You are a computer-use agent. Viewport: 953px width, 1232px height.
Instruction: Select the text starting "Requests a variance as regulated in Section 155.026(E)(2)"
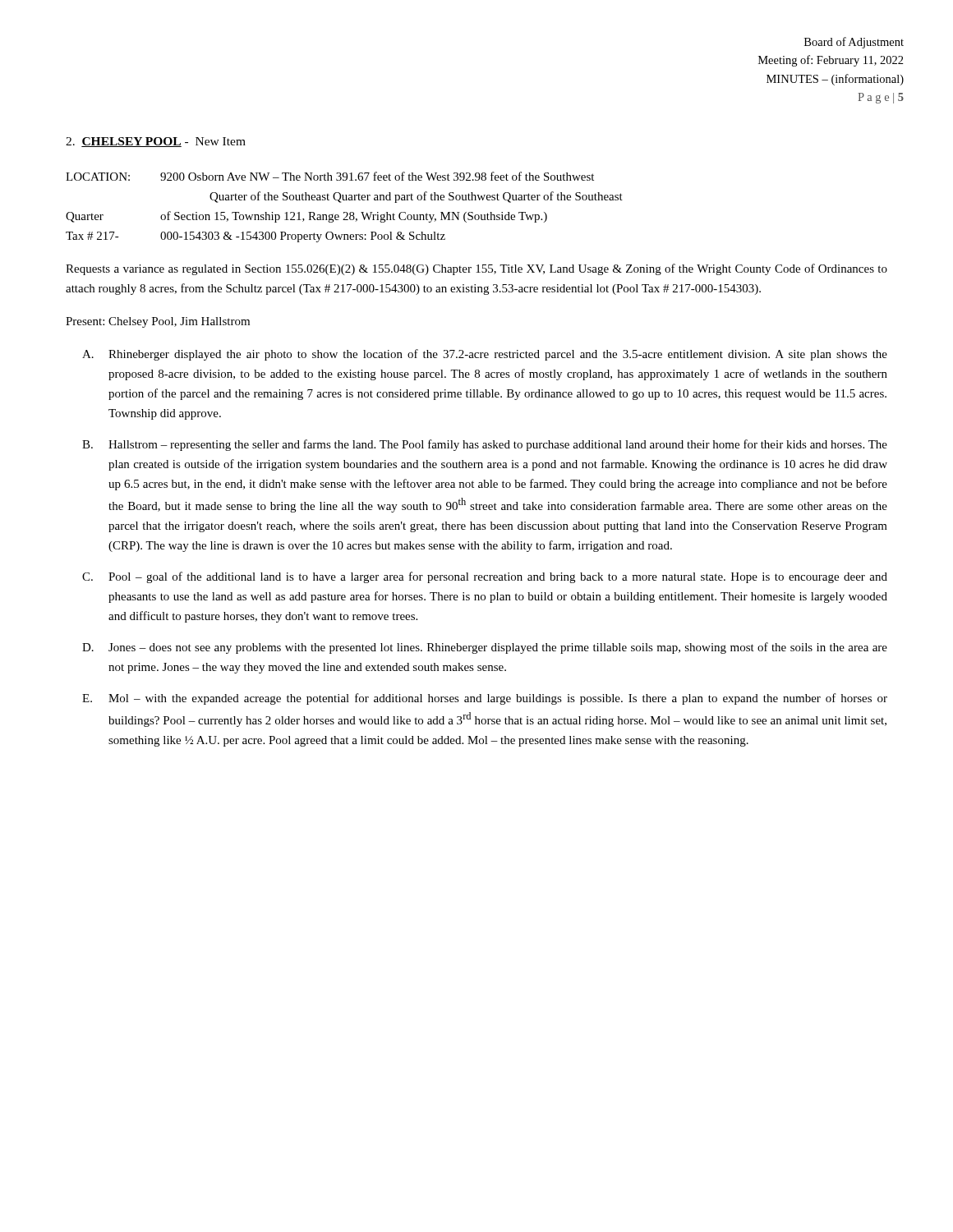(476, 278)
